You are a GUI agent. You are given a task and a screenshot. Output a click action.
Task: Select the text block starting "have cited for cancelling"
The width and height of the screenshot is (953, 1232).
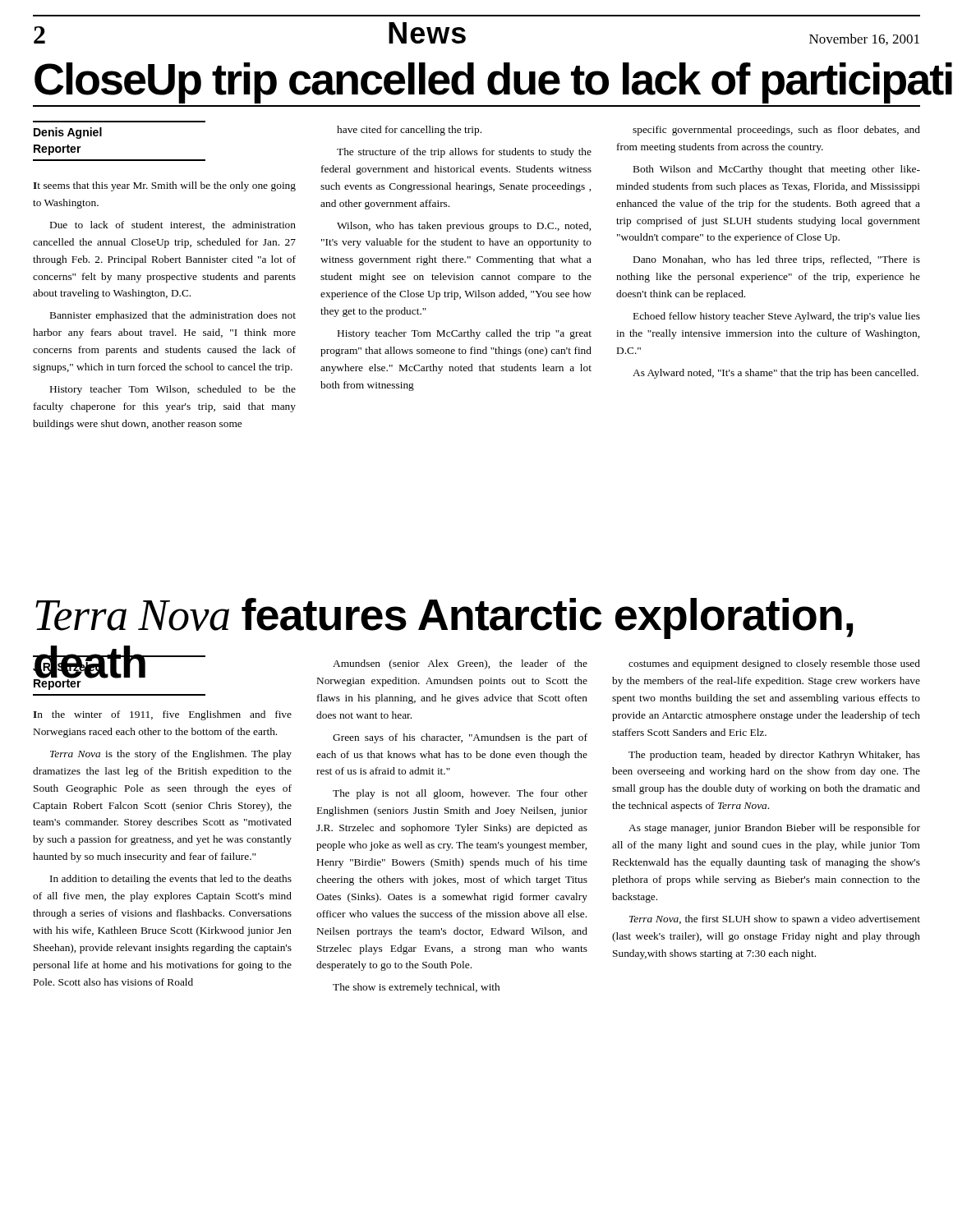pos(456,258)
